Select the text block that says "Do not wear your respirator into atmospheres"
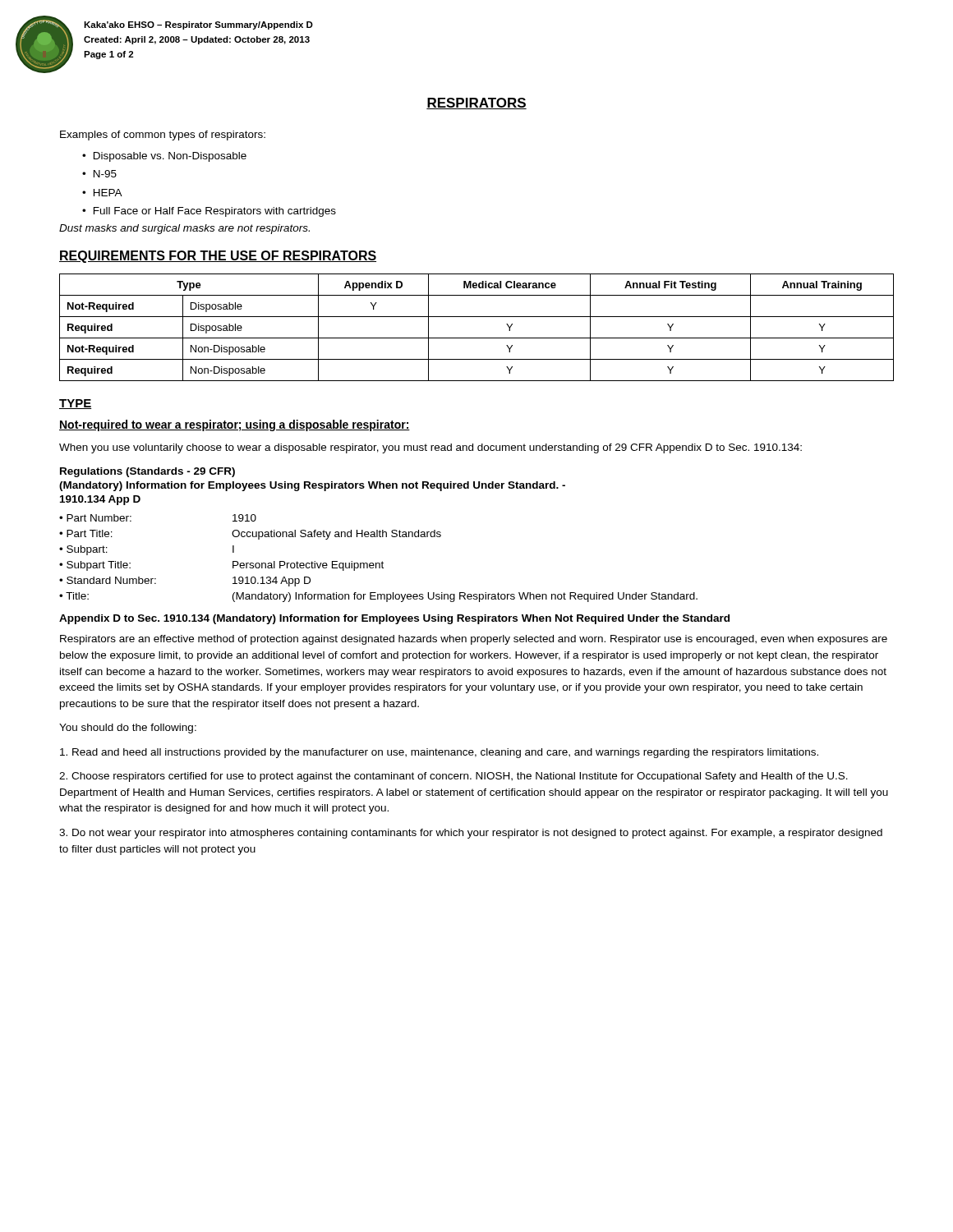 click(471, 840)
